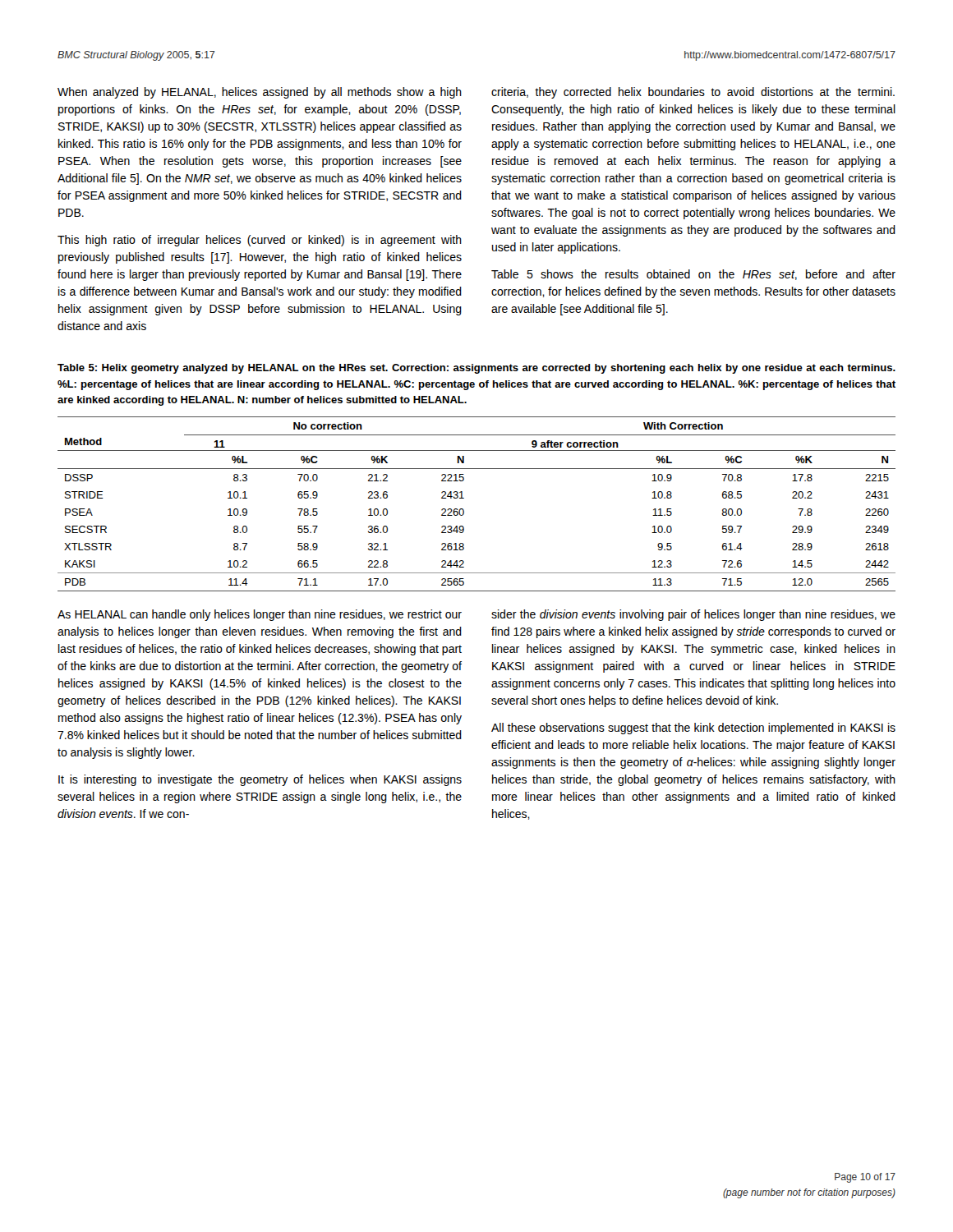Find the region starting "Table 5: Helix geometry analyzed by"

point(476,384)
